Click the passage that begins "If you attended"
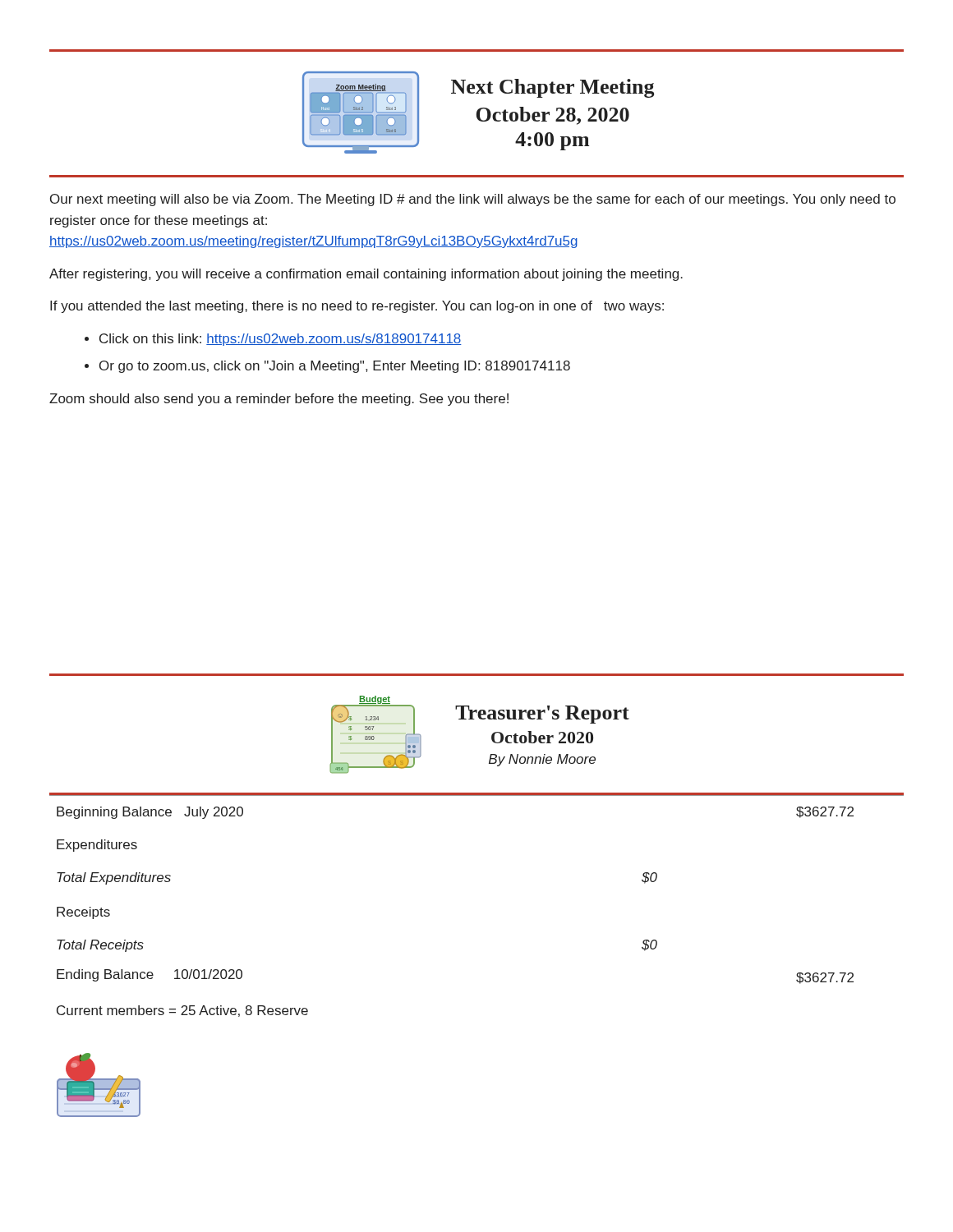Screen dimensions: 1232x953 click(476, 306)
